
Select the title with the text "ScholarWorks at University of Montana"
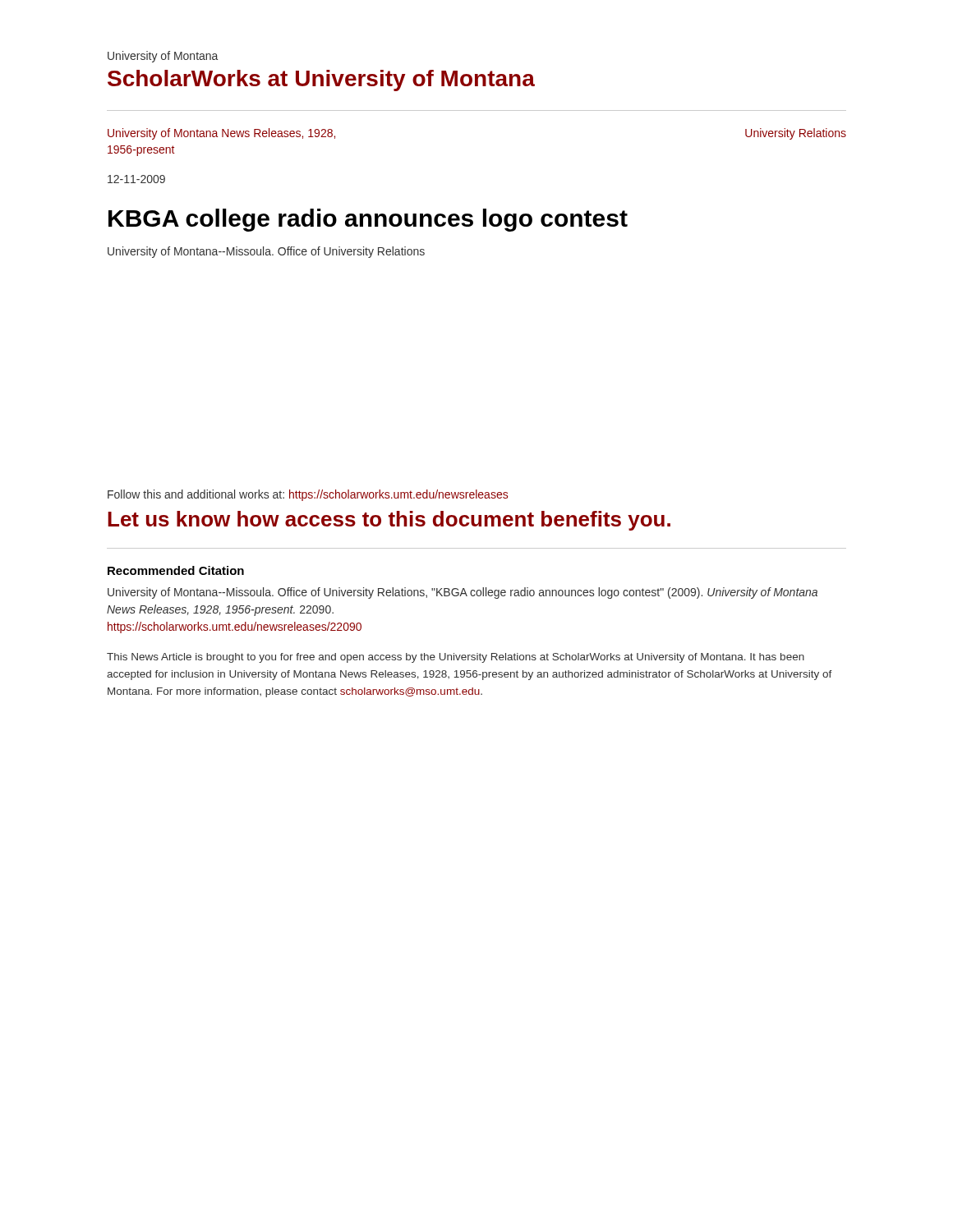click(476, 79)
